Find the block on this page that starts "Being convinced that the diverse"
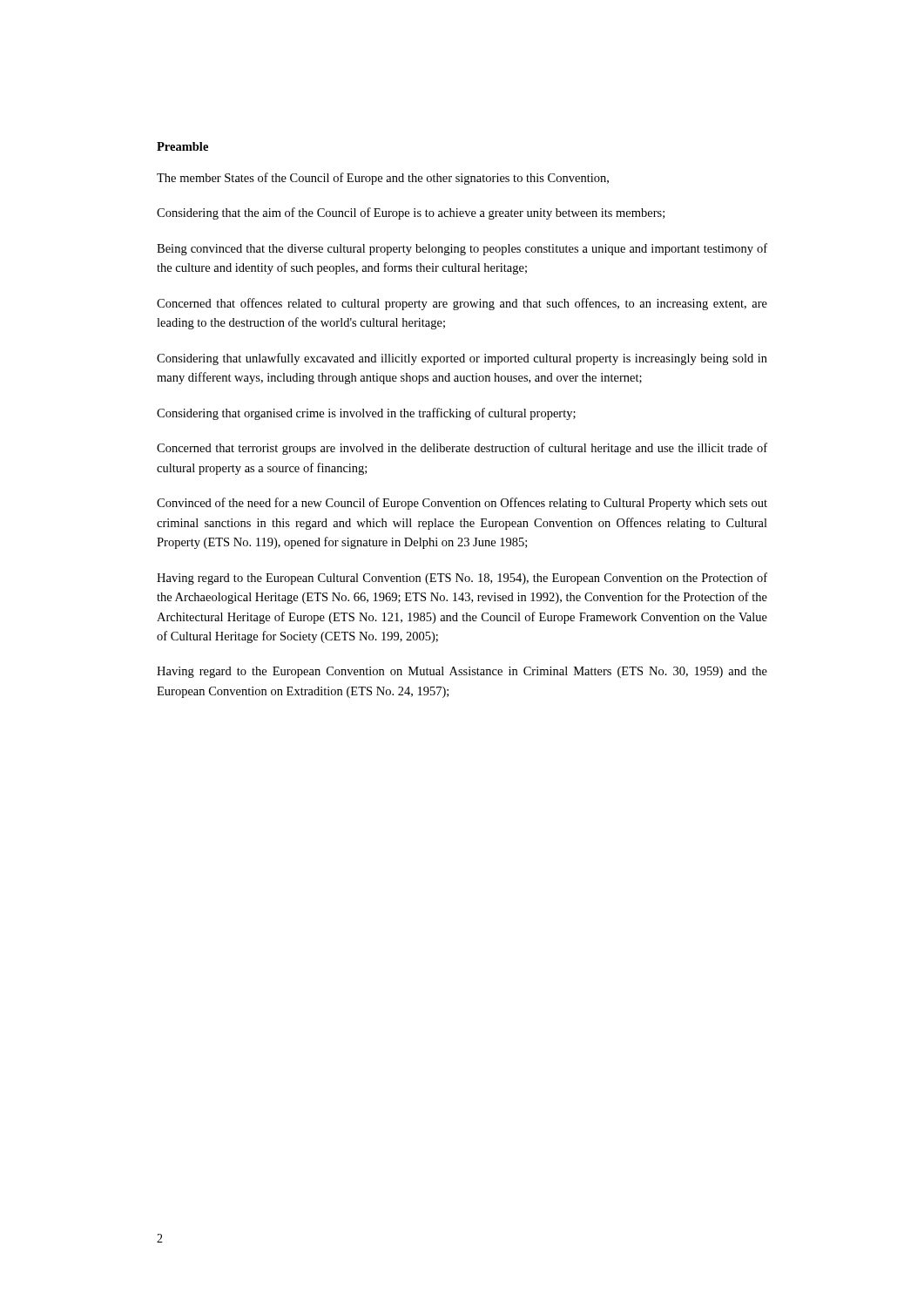This screenshot has width=924, height=1307. [462, 258]
